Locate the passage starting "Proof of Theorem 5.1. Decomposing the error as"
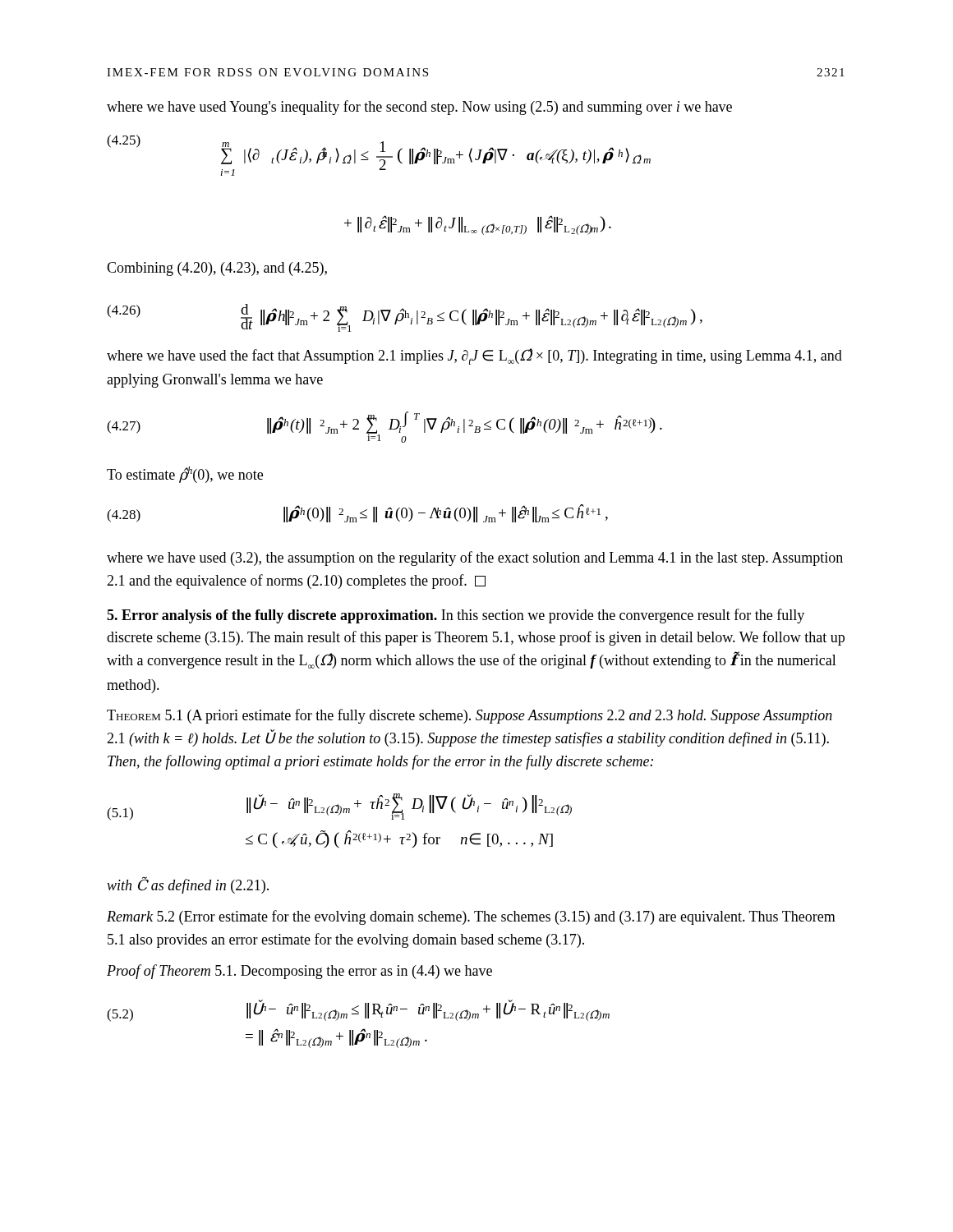 [x=300, y=971]
